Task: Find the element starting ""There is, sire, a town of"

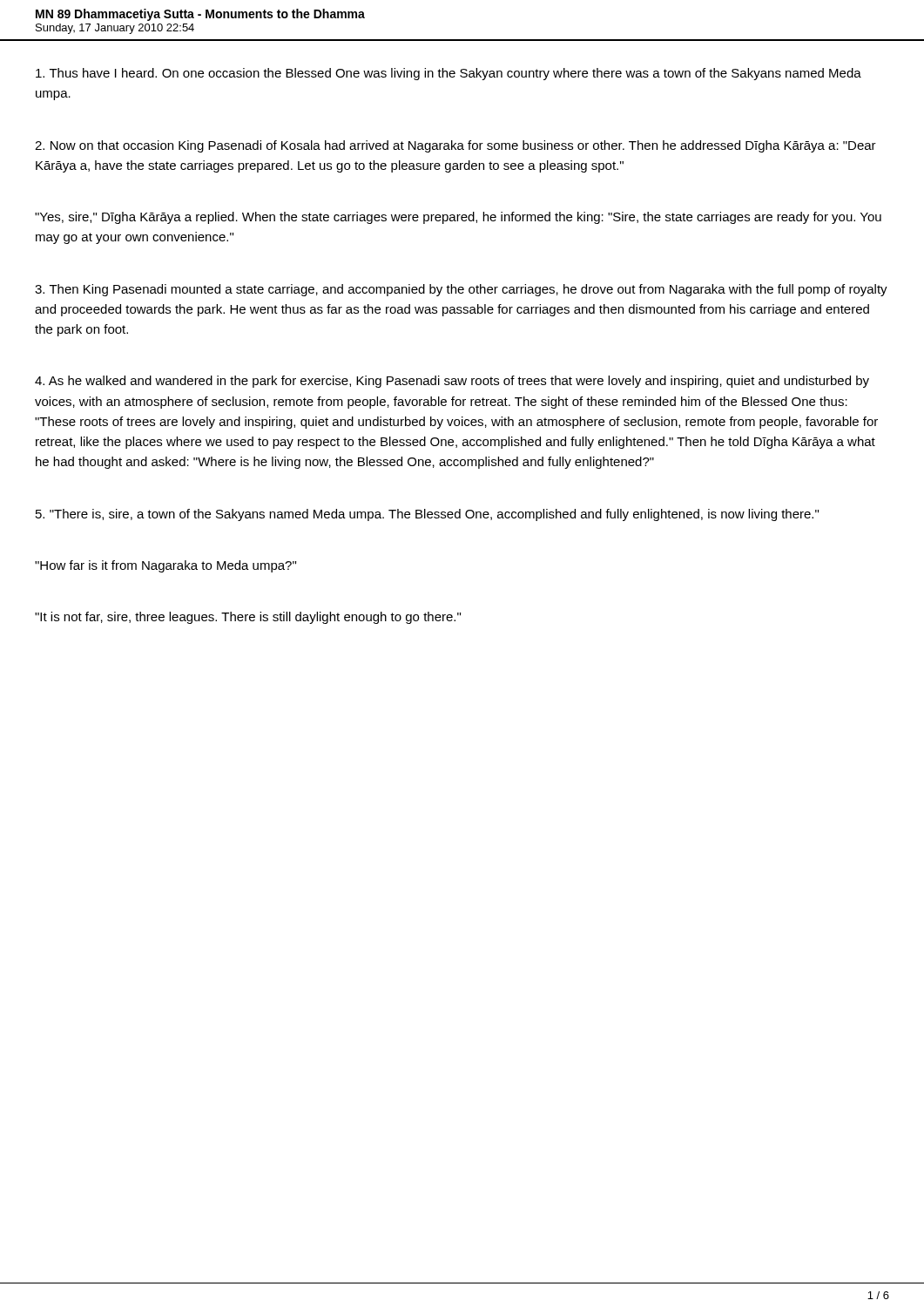Action: [x=427, y=513]
